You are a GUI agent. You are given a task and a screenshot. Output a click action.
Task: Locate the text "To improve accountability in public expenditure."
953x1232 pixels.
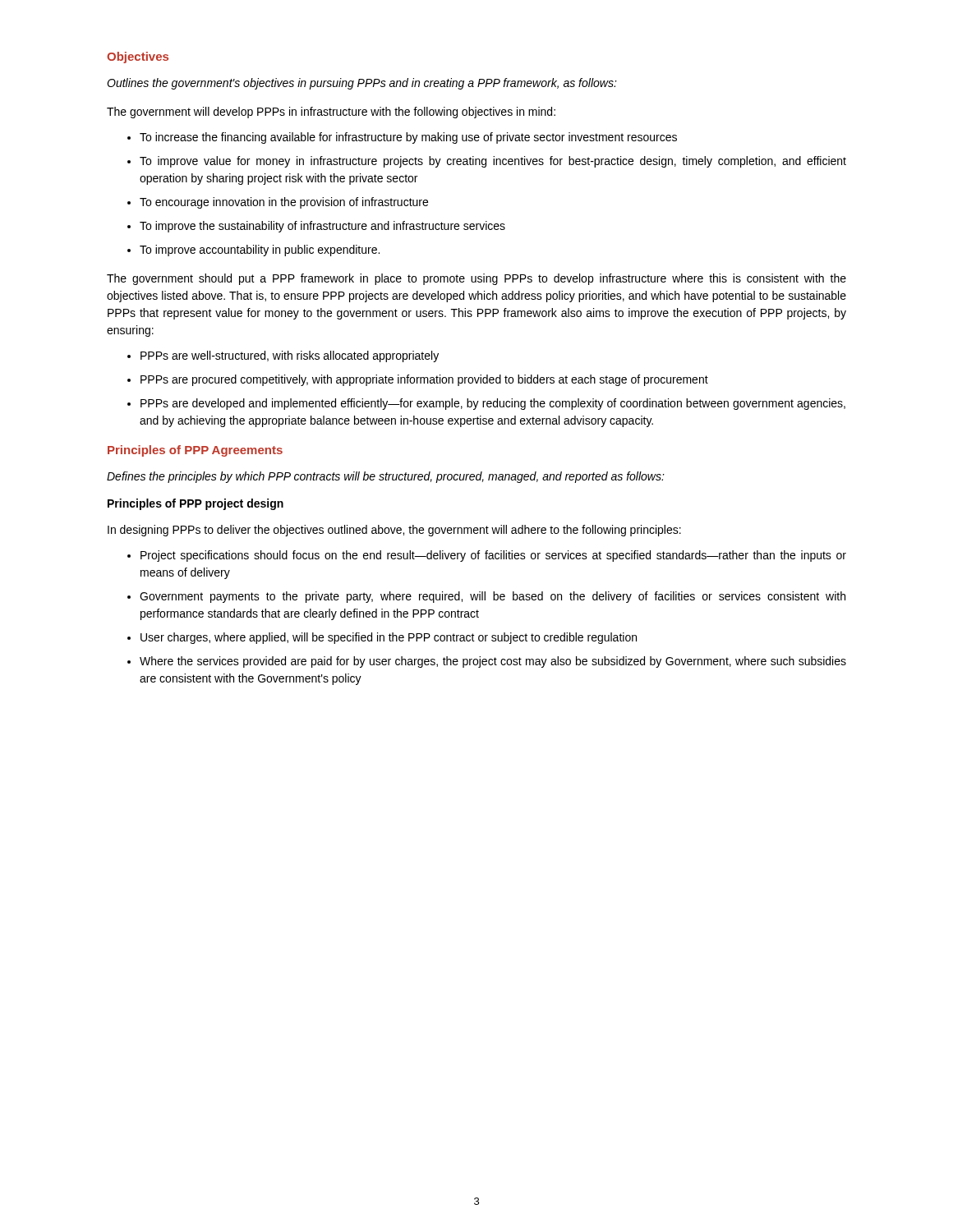tap(260, 250)
